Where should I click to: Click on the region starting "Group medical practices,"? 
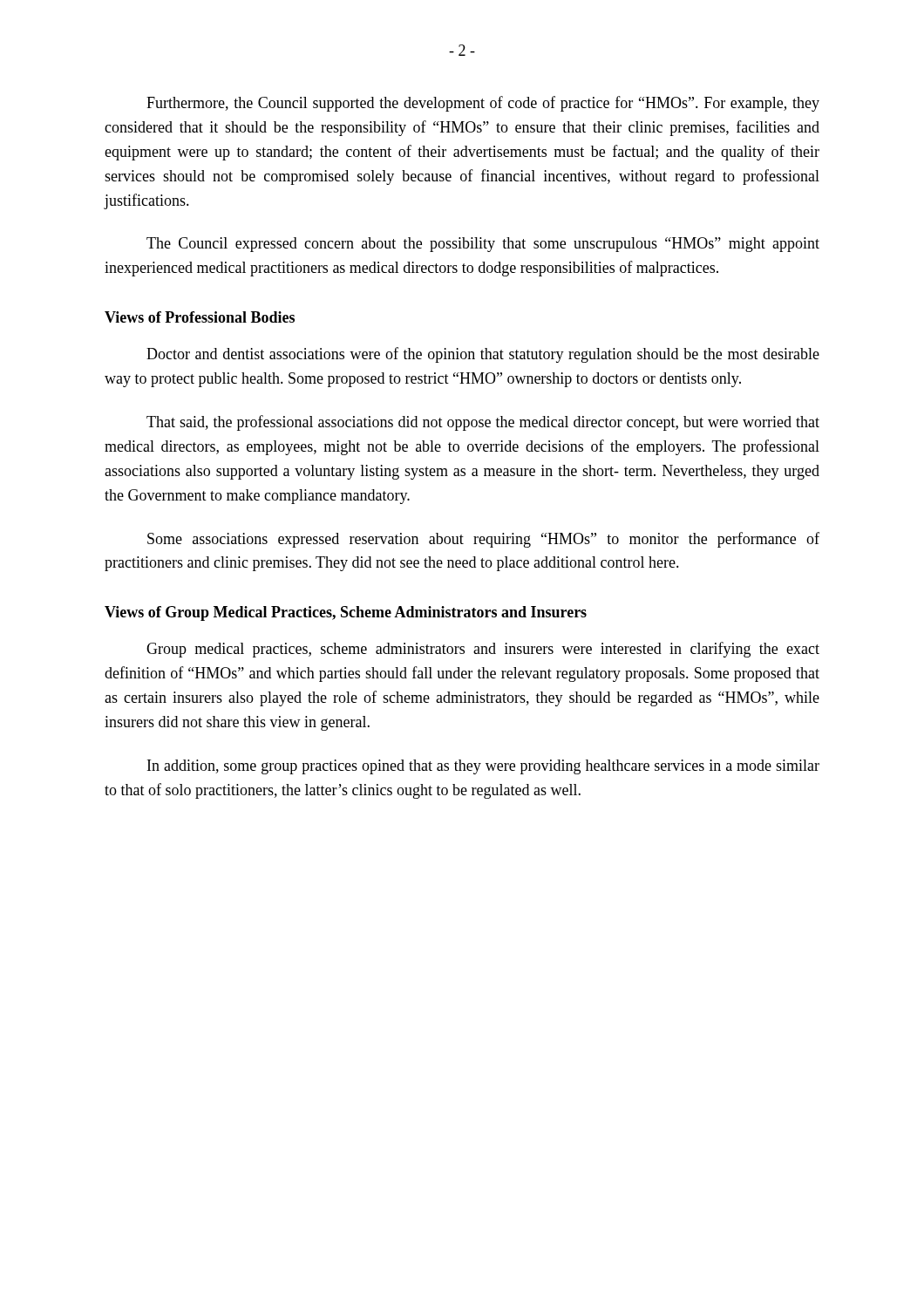462,686
